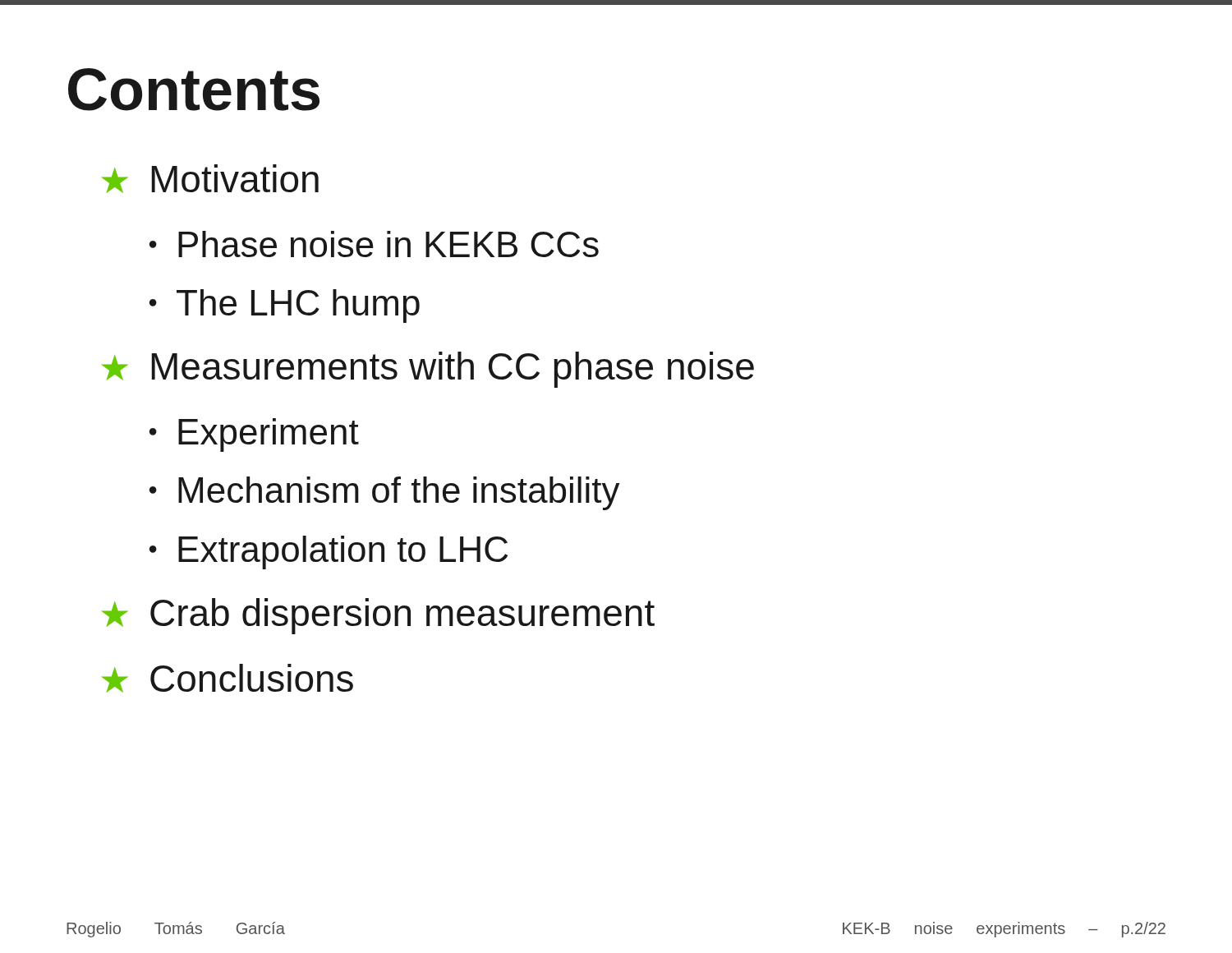Viewport: 1232px width, 953px height.
Task: Point to the block beginning "● Phase noise in KEKB"
Action: 374,244
